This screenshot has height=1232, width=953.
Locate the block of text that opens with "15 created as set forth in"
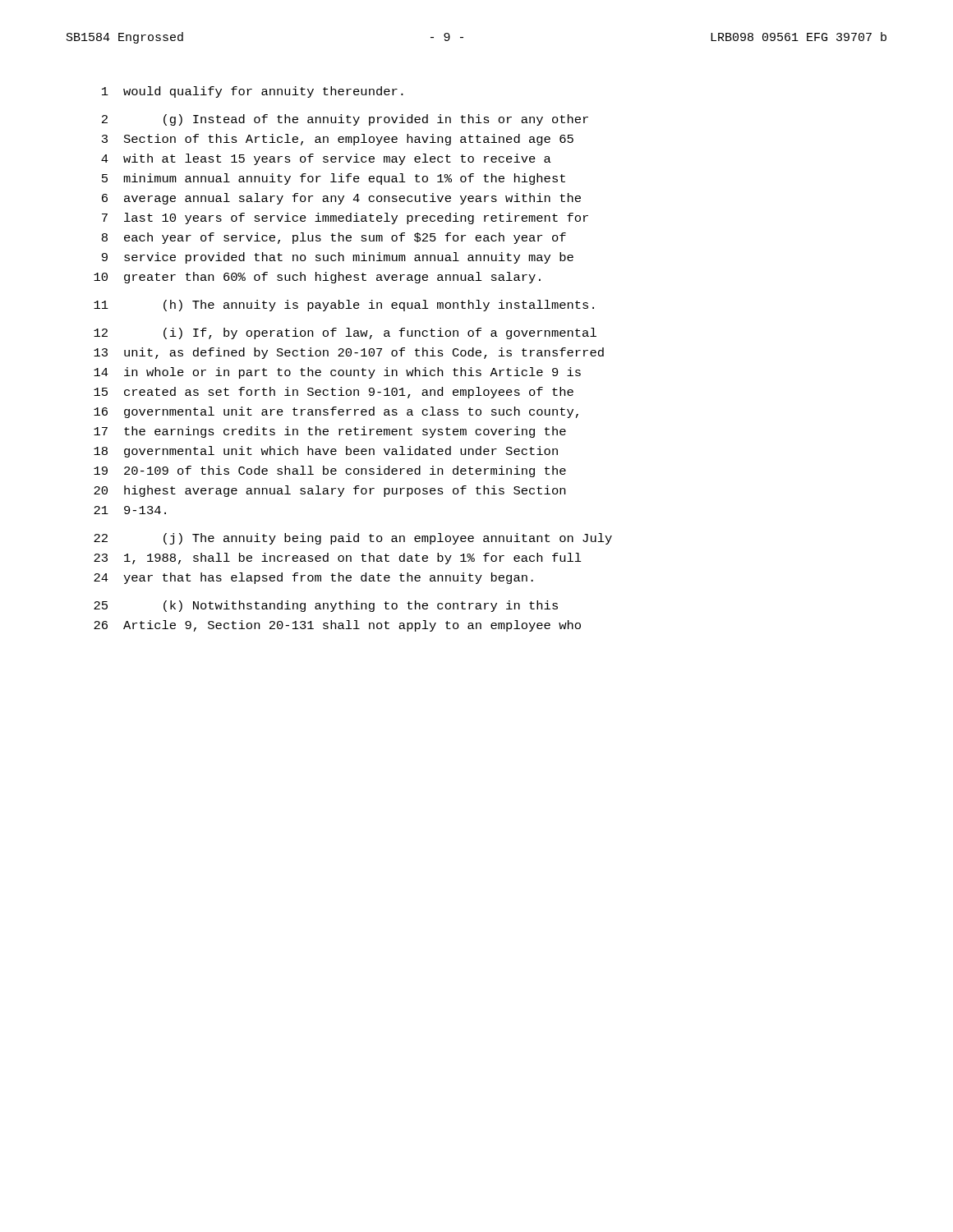click(476, 393)
